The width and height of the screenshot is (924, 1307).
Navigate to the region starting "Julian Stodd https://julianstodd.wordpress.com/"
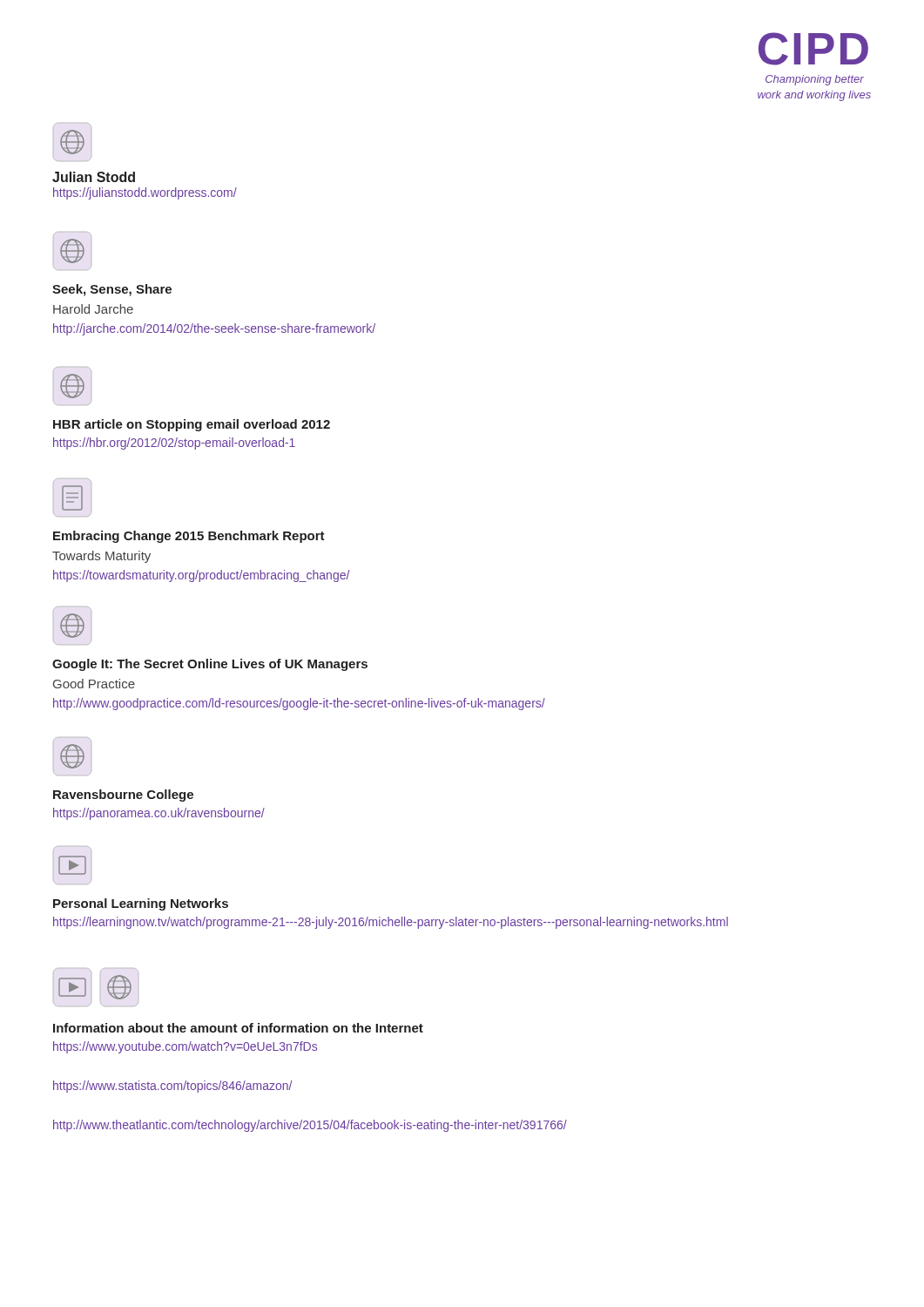tap(144, 185)
